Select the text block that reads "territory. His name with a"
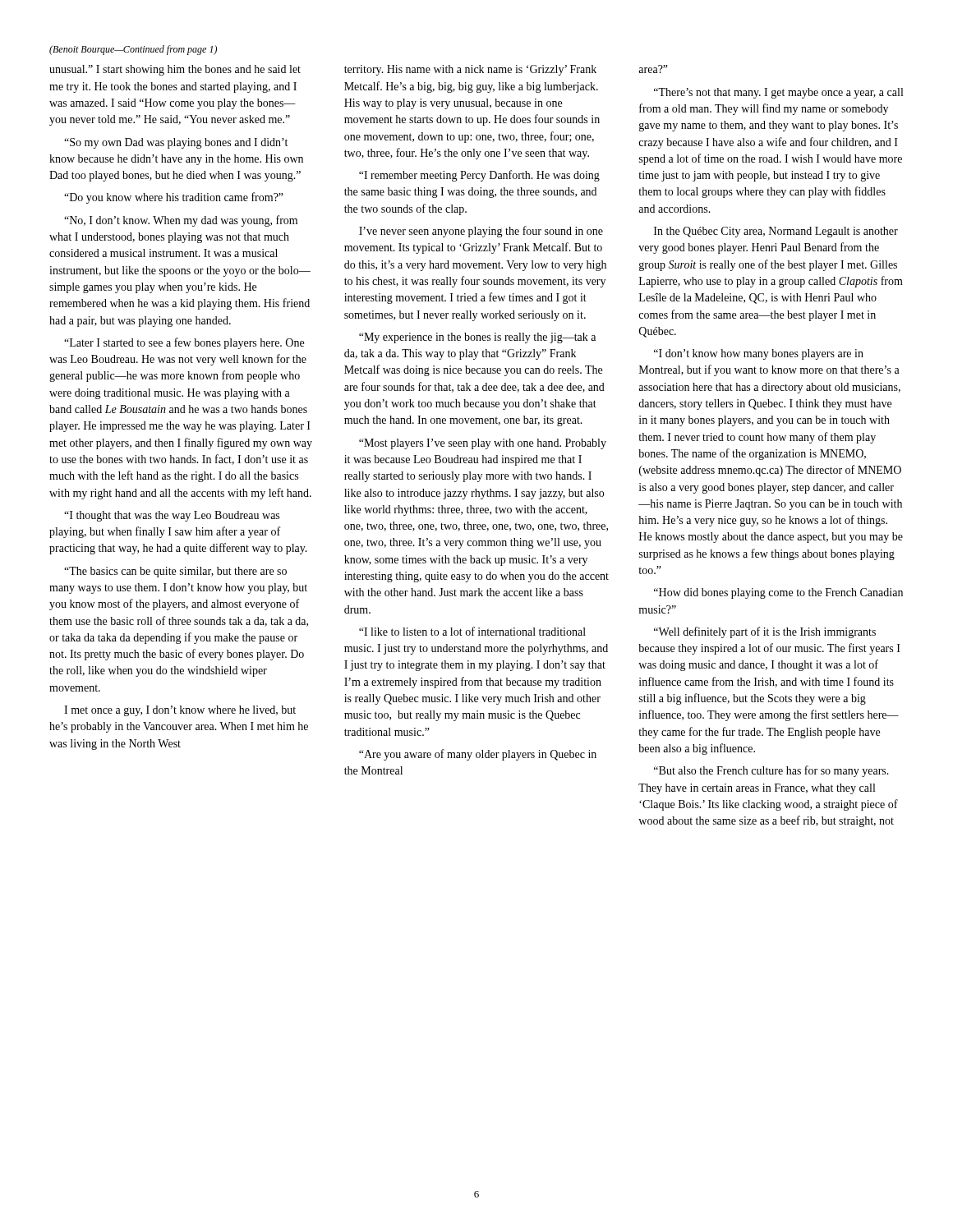 click(x=476, y=421)
